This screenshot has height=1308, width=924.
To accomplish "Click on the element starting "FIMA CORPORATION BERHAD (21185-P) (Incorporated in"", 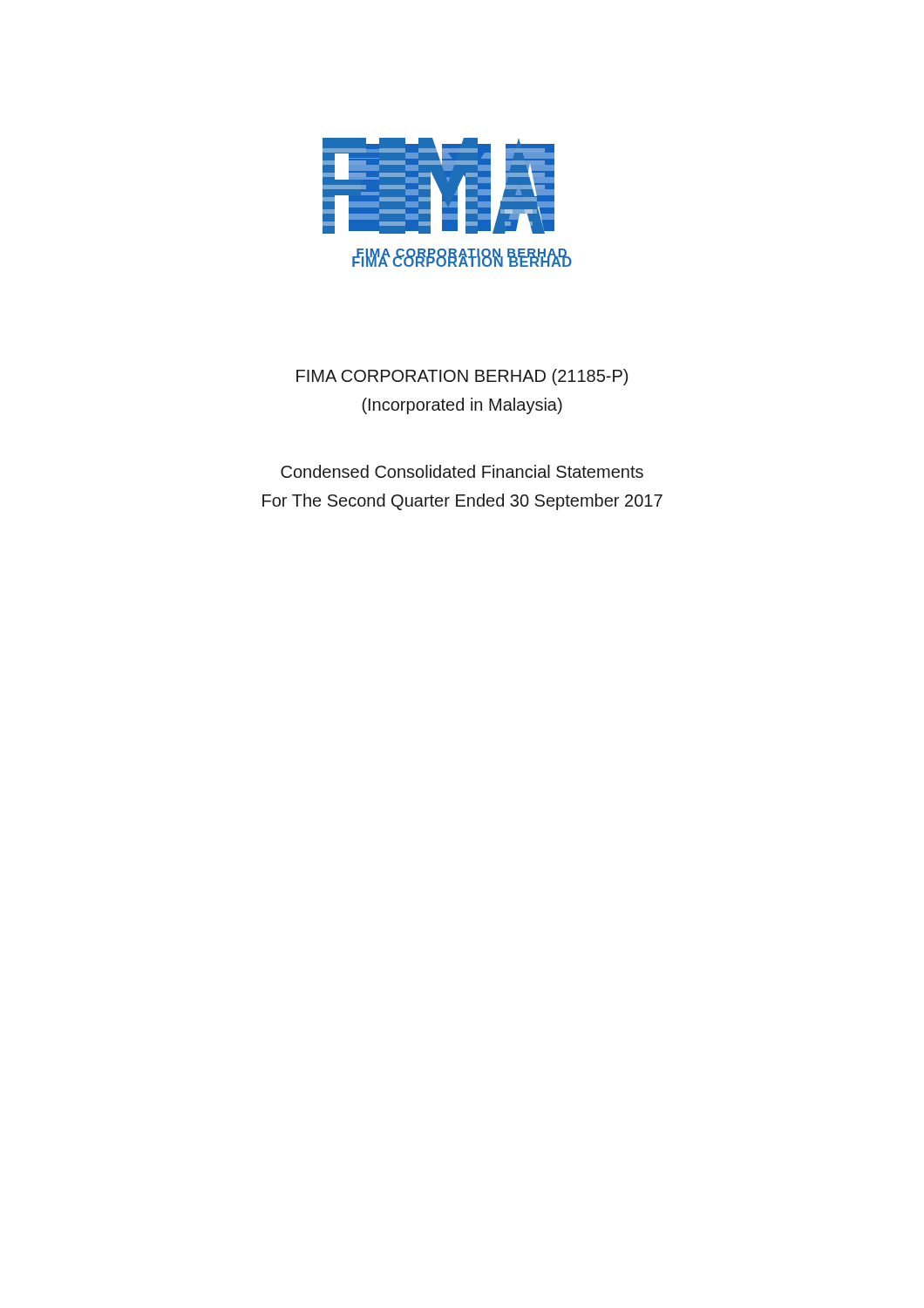I will click(x=462, y=390).
